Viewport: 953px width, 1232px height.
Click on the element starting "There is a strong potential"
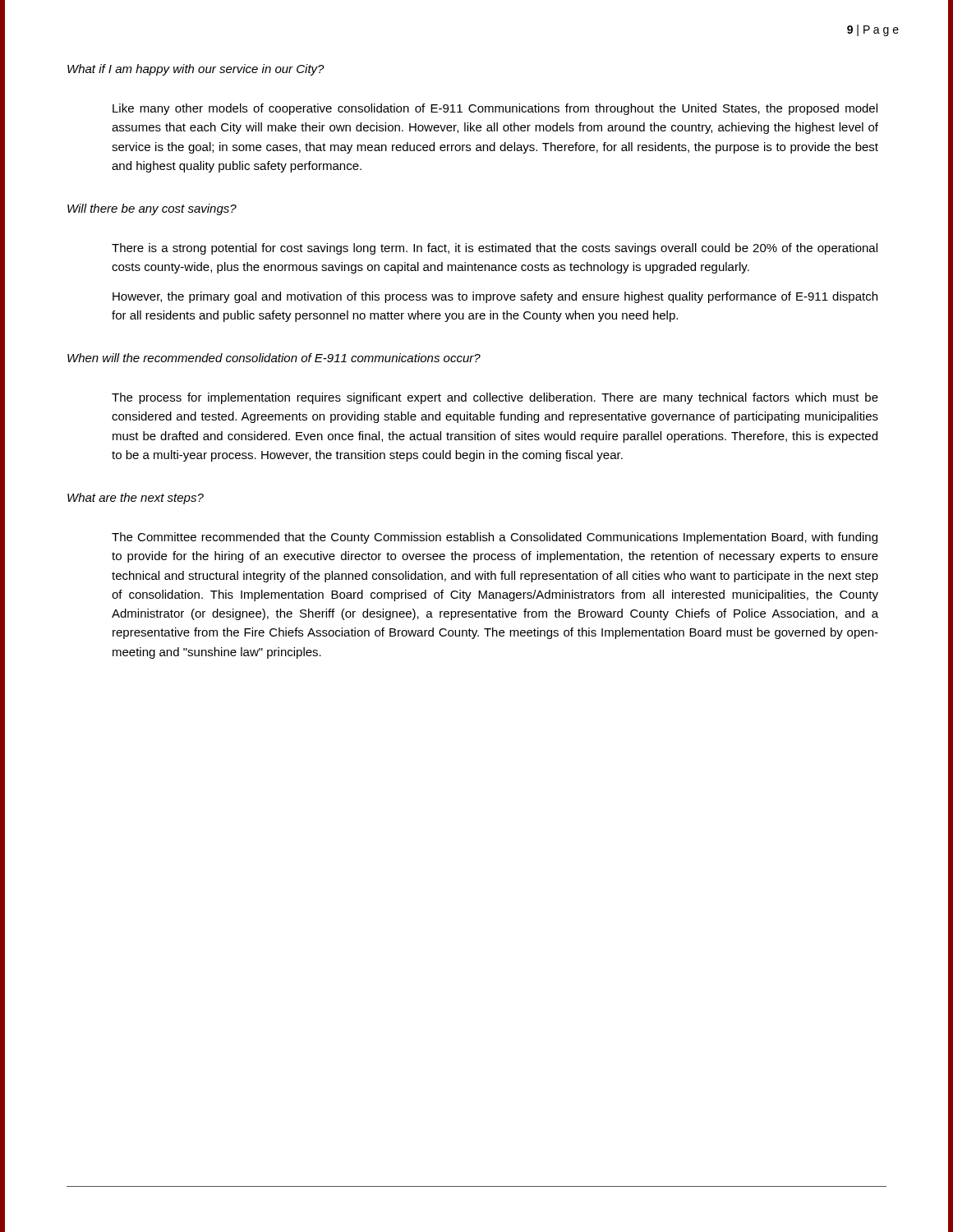(x=495, y=257)
